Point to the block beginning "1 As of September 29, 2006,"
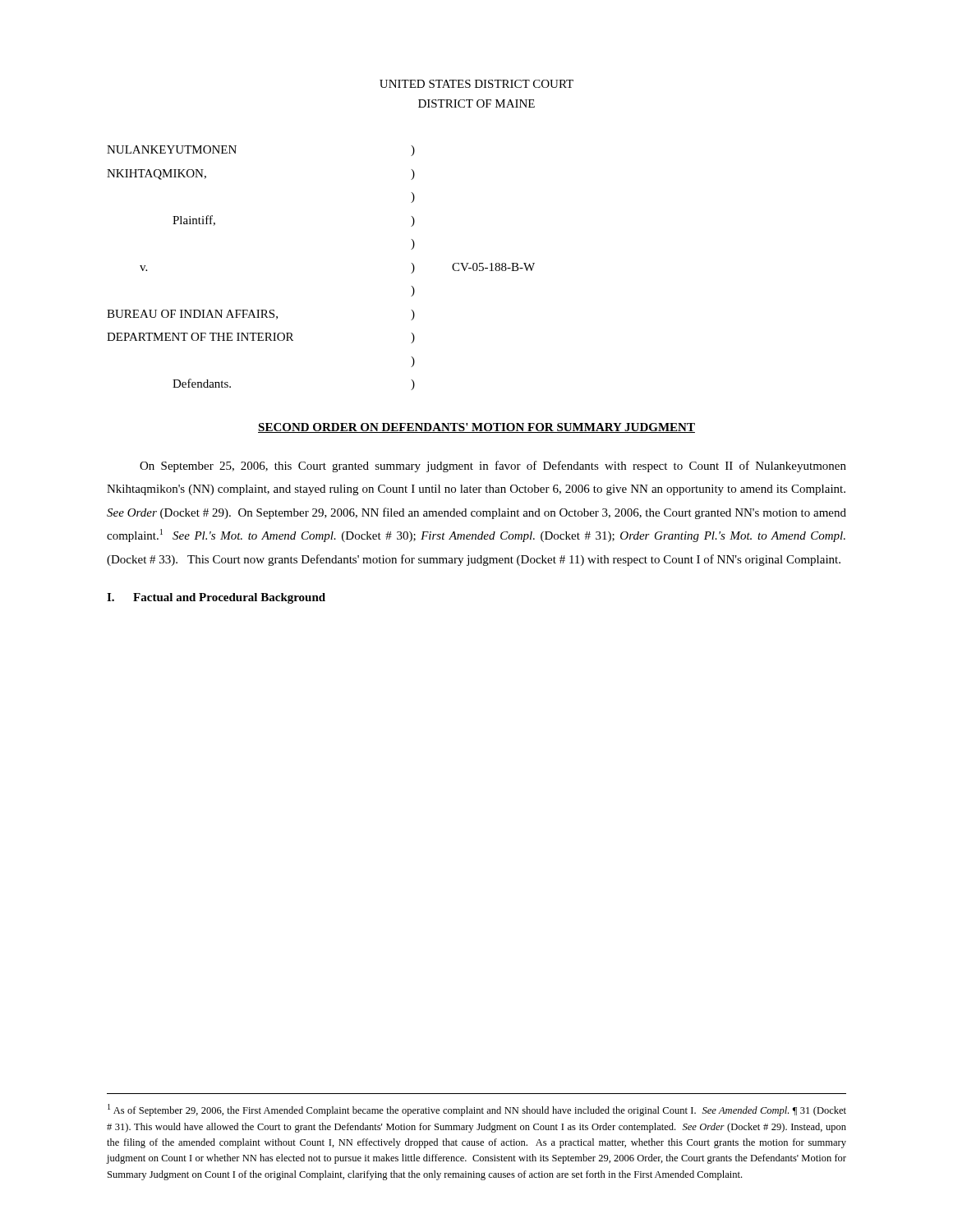Viewport: 953px width, 1232px height. click(476, 1142)
